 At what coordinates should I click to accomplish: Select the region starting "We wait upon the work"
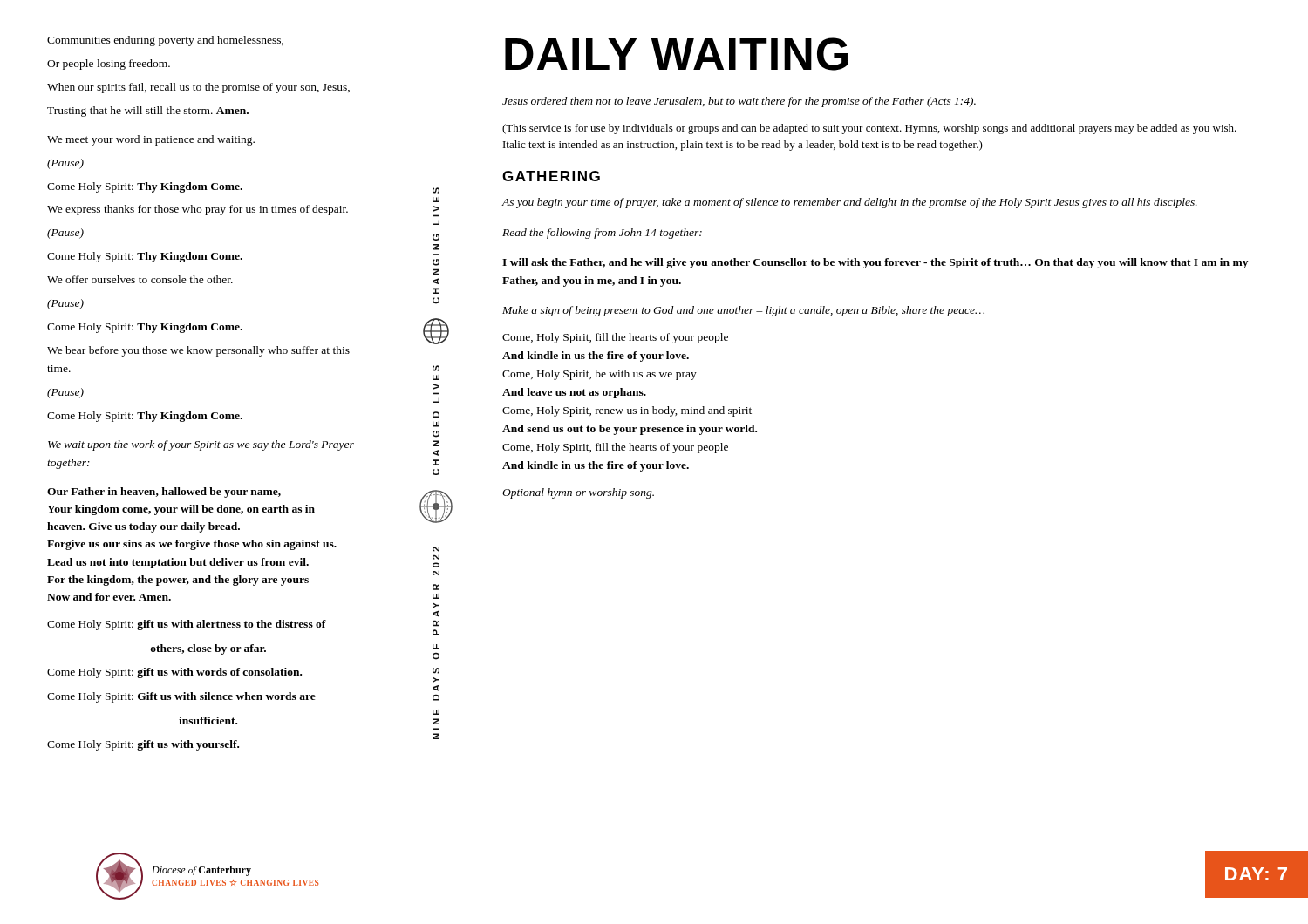[208, 454]
